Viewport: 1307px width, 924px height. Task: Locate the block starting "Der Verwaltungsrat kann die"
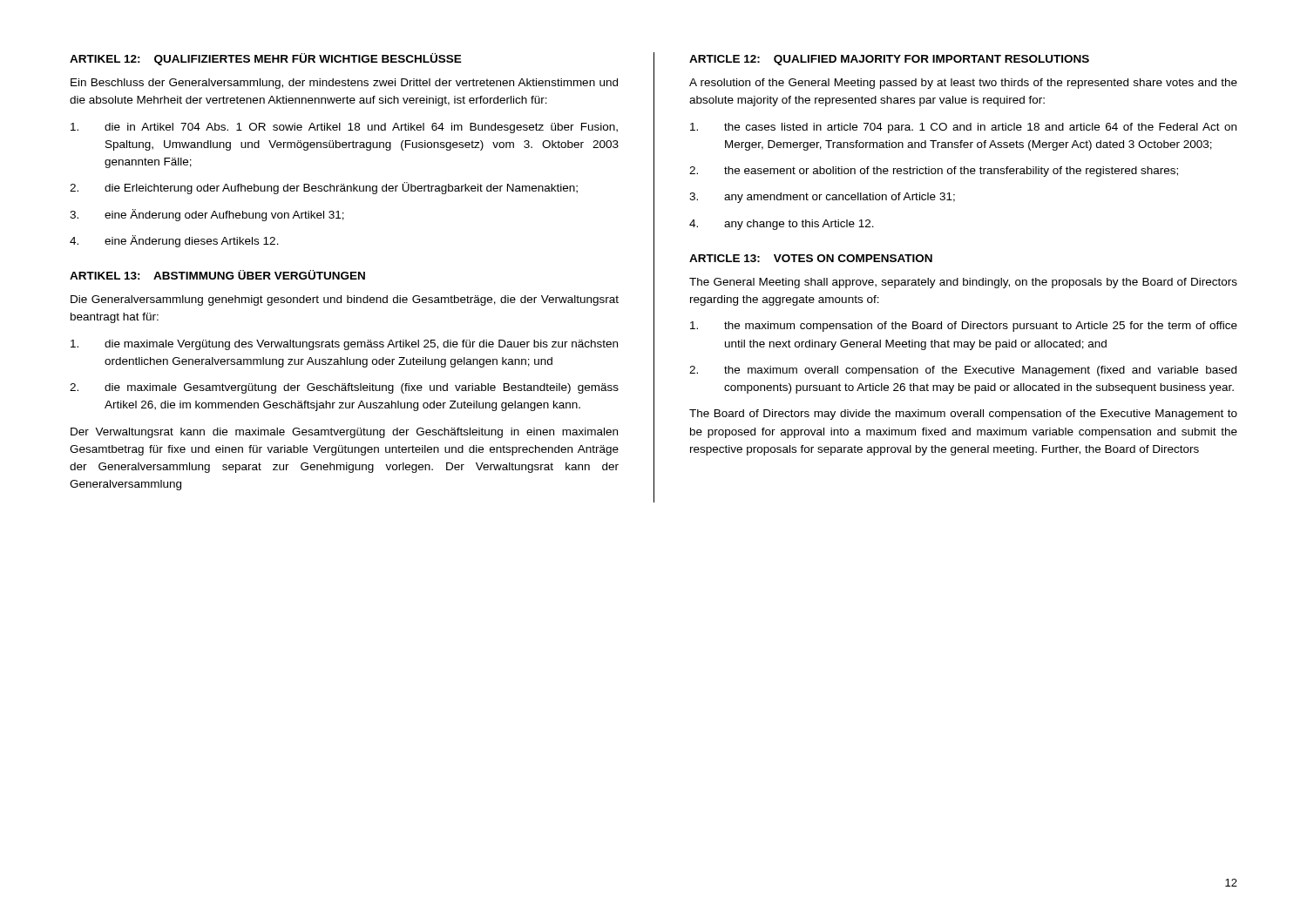344,458
